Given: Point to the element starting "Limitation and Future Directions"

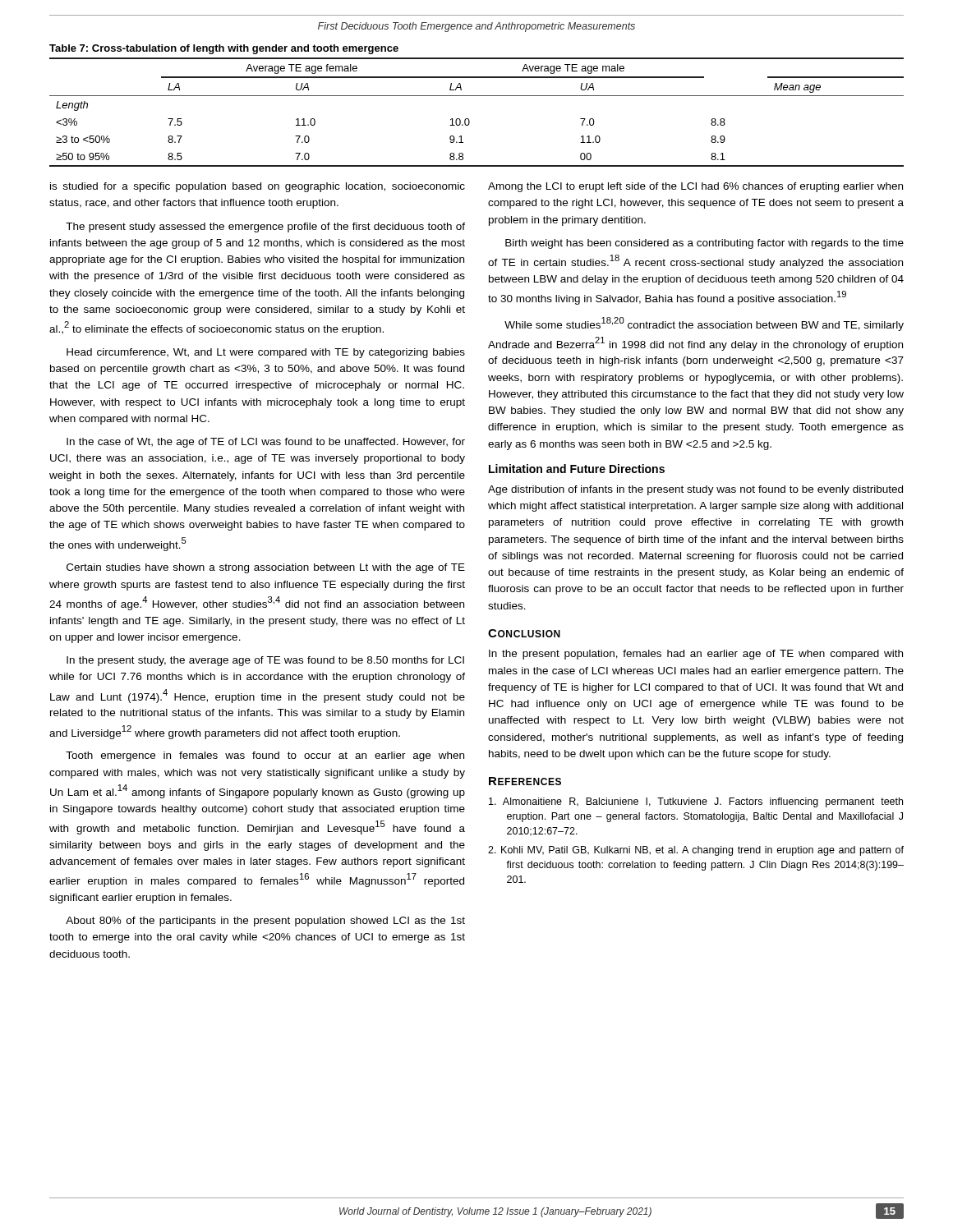Looking at the screenshot, I should (577, 469).
